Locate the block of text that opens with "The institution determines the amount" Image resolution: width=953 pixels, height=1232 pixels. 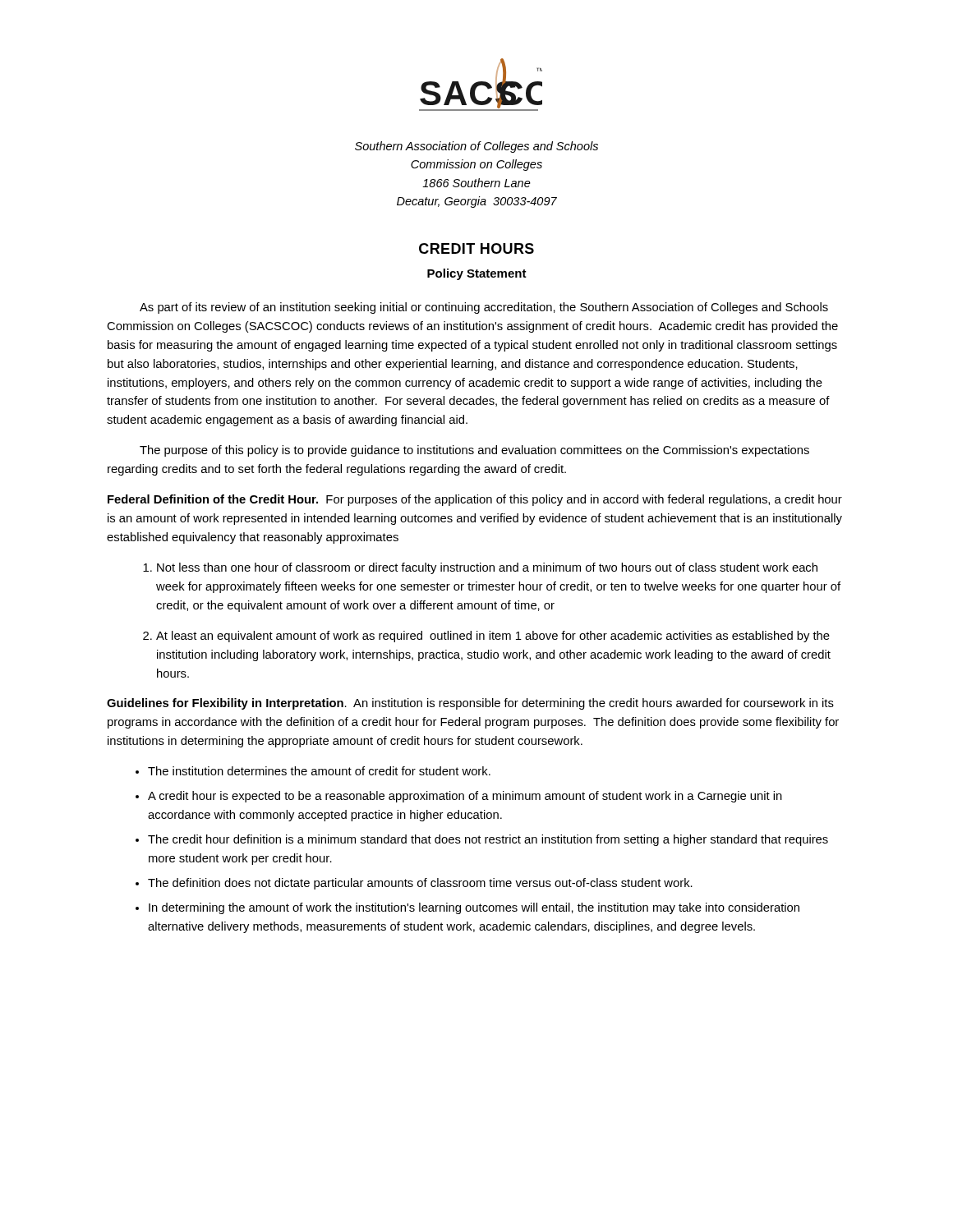pos(320,771)
